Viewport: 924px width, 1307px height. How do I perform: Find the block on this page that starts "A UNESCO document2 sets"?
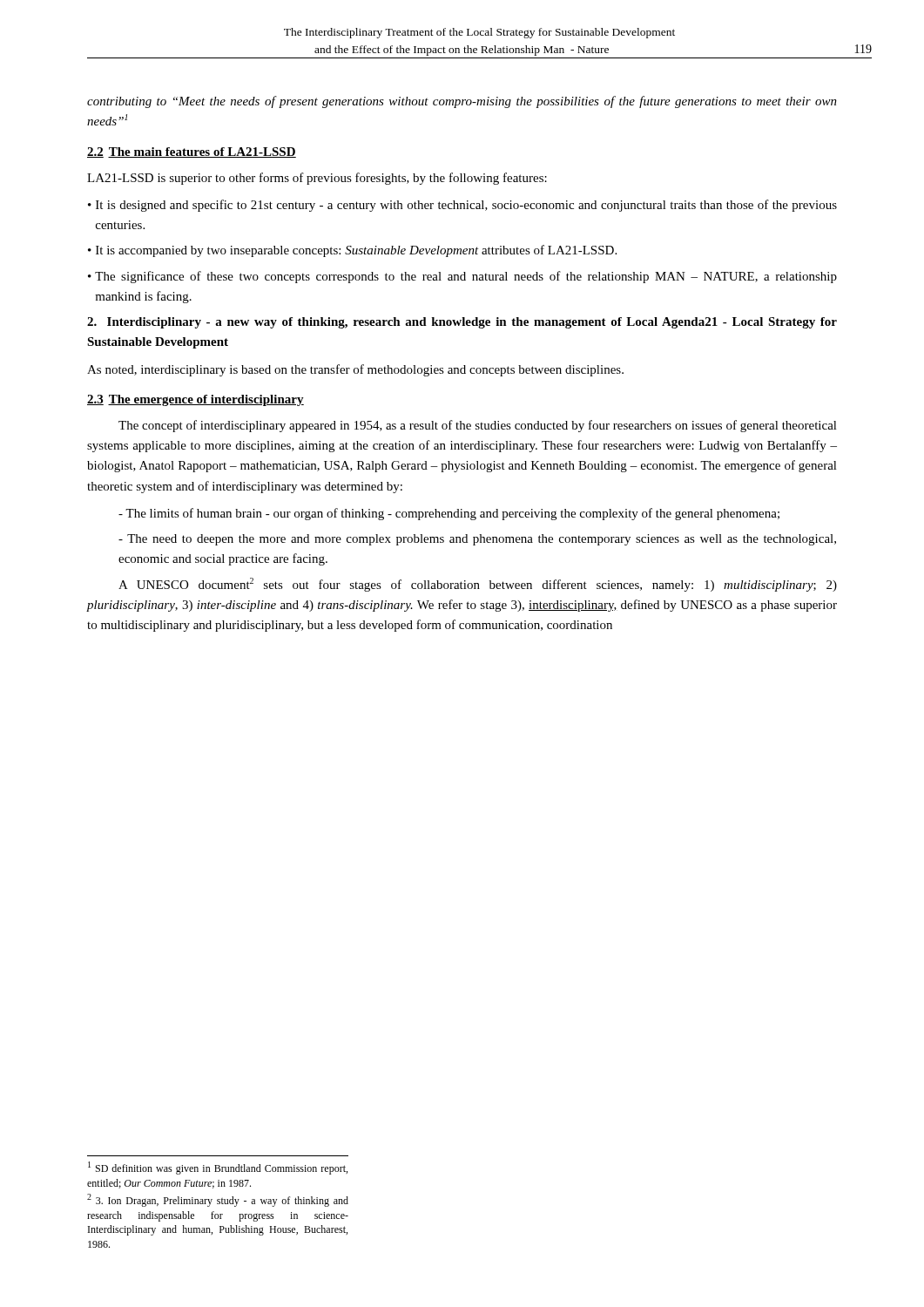click(462, 605)
